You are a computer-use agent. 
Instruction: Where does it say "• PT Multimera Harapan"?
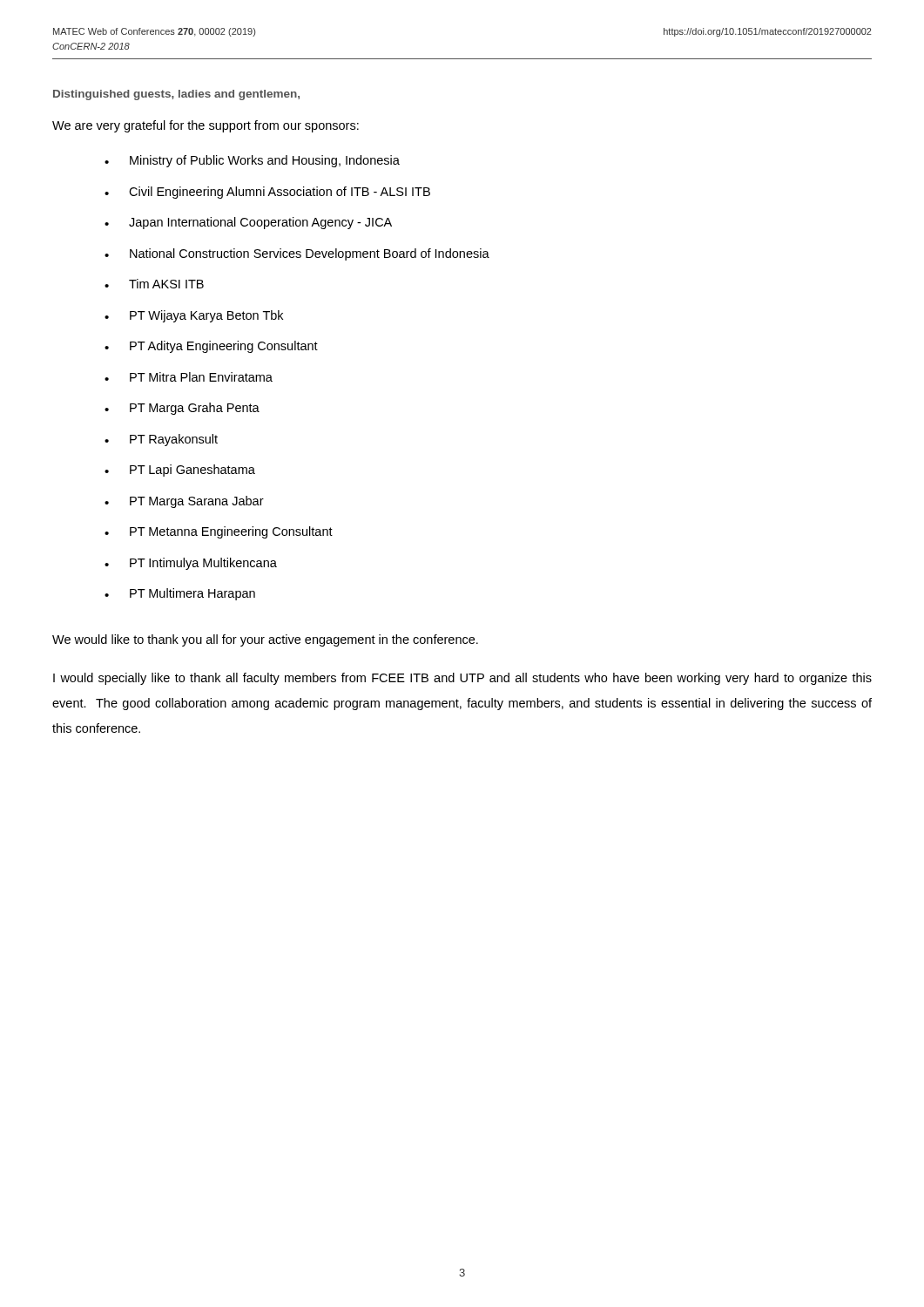pyautogui.click(x=180, y=594)
